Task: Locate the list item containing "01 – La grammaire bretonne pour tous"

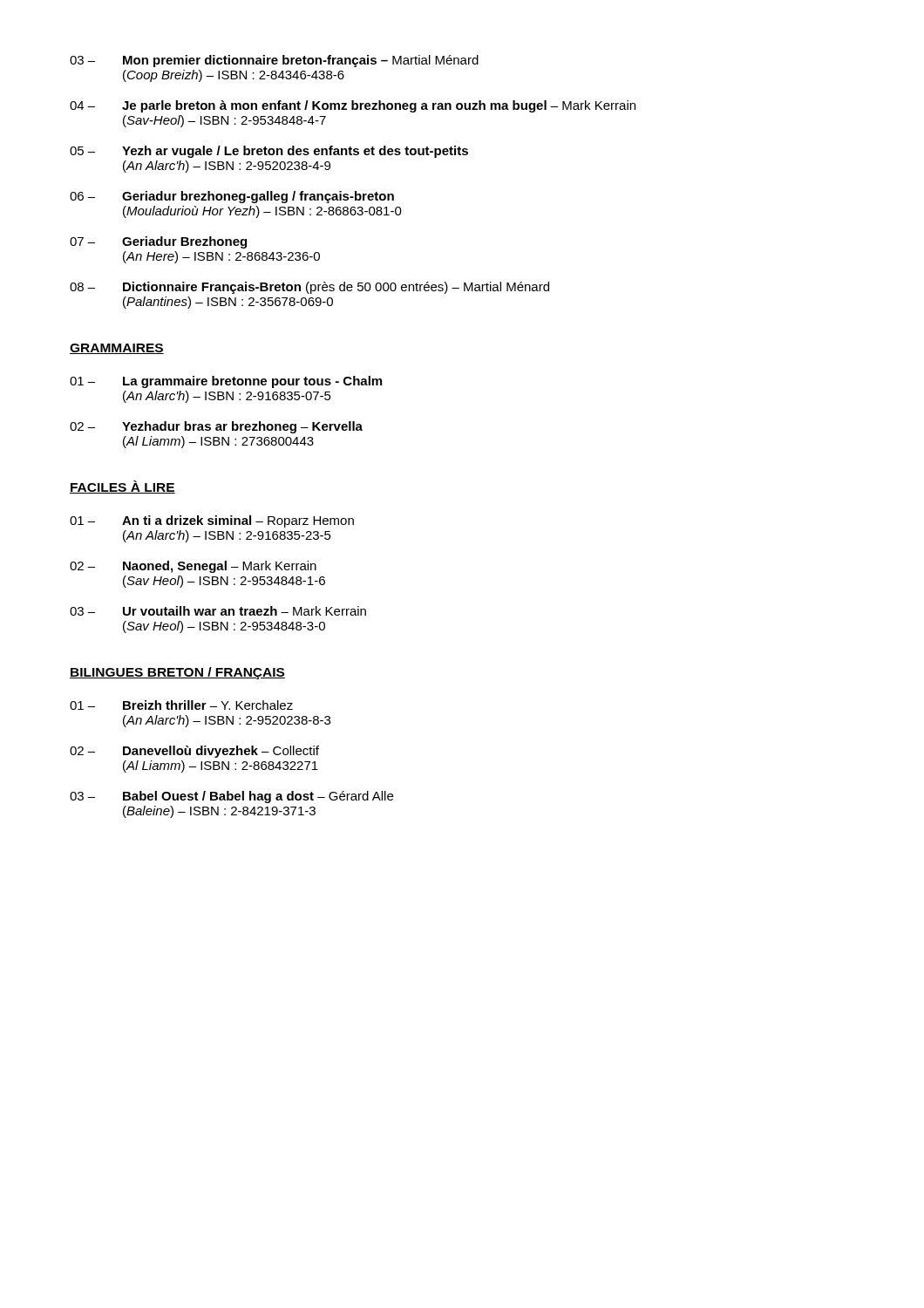Action: [x=226, y=382]
